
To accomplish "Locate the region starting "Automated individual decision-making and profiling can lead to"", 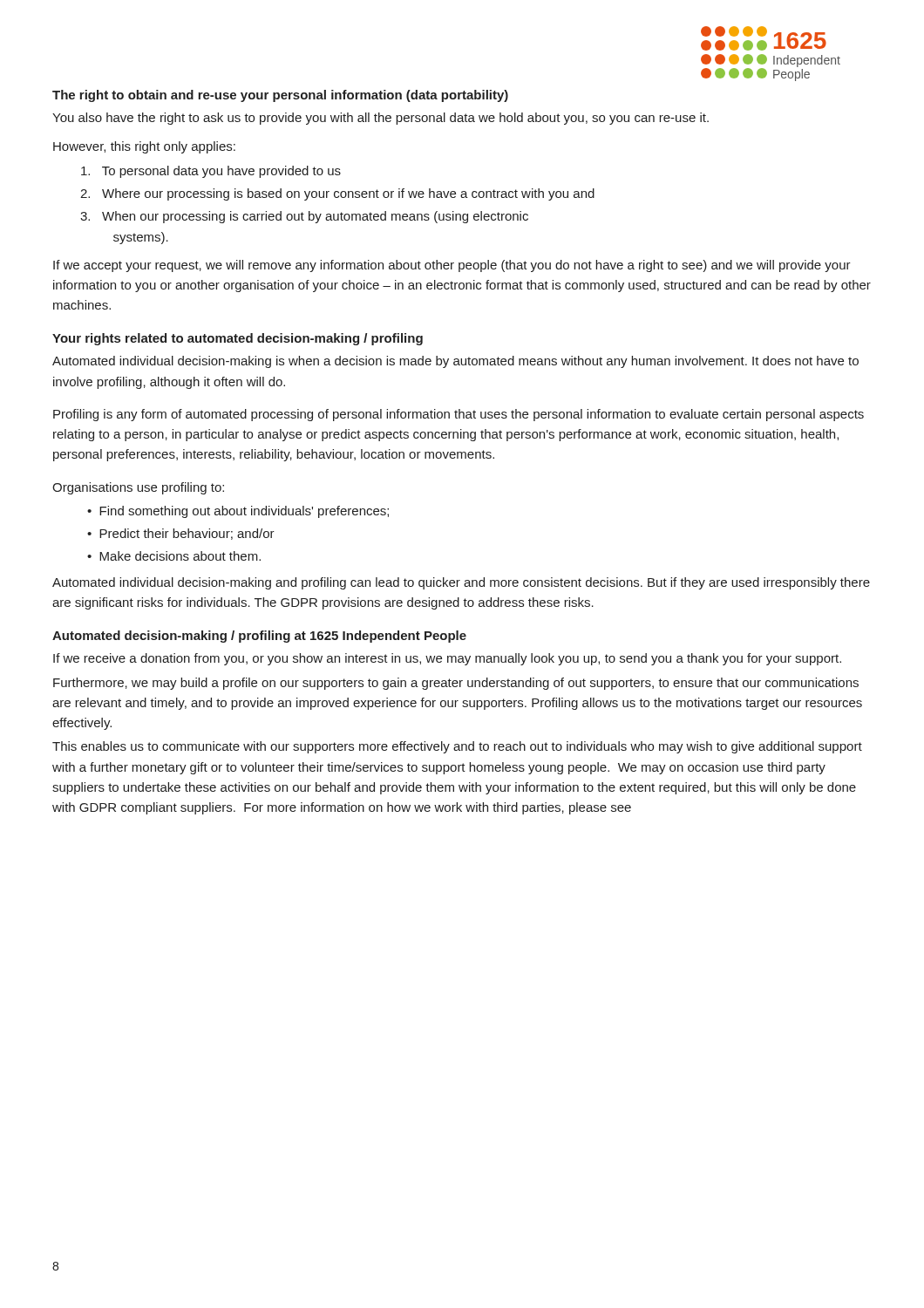I will [x=461, y=592].
